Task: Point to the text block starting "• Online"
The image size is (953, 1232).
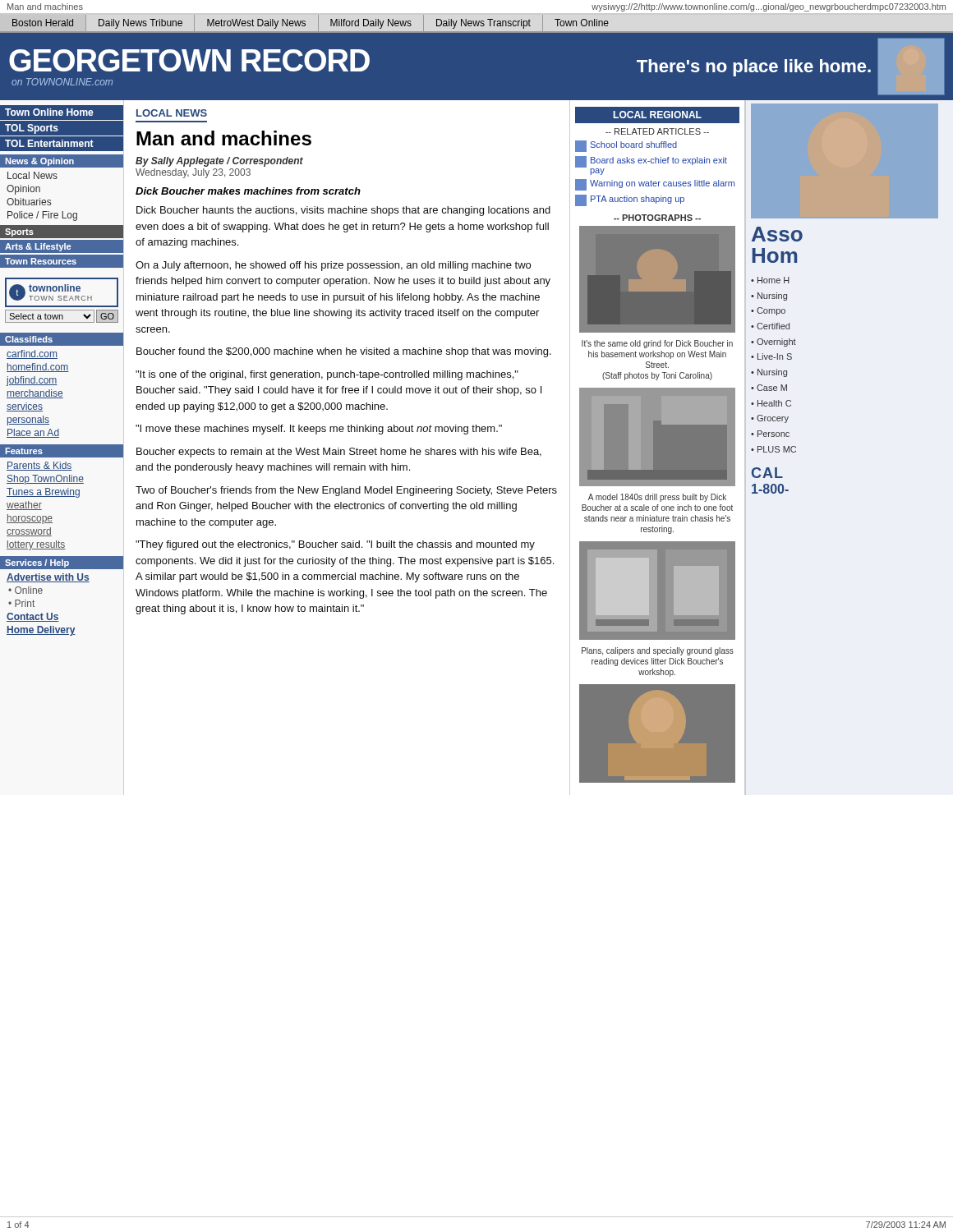Action: (x=26, y=591)
